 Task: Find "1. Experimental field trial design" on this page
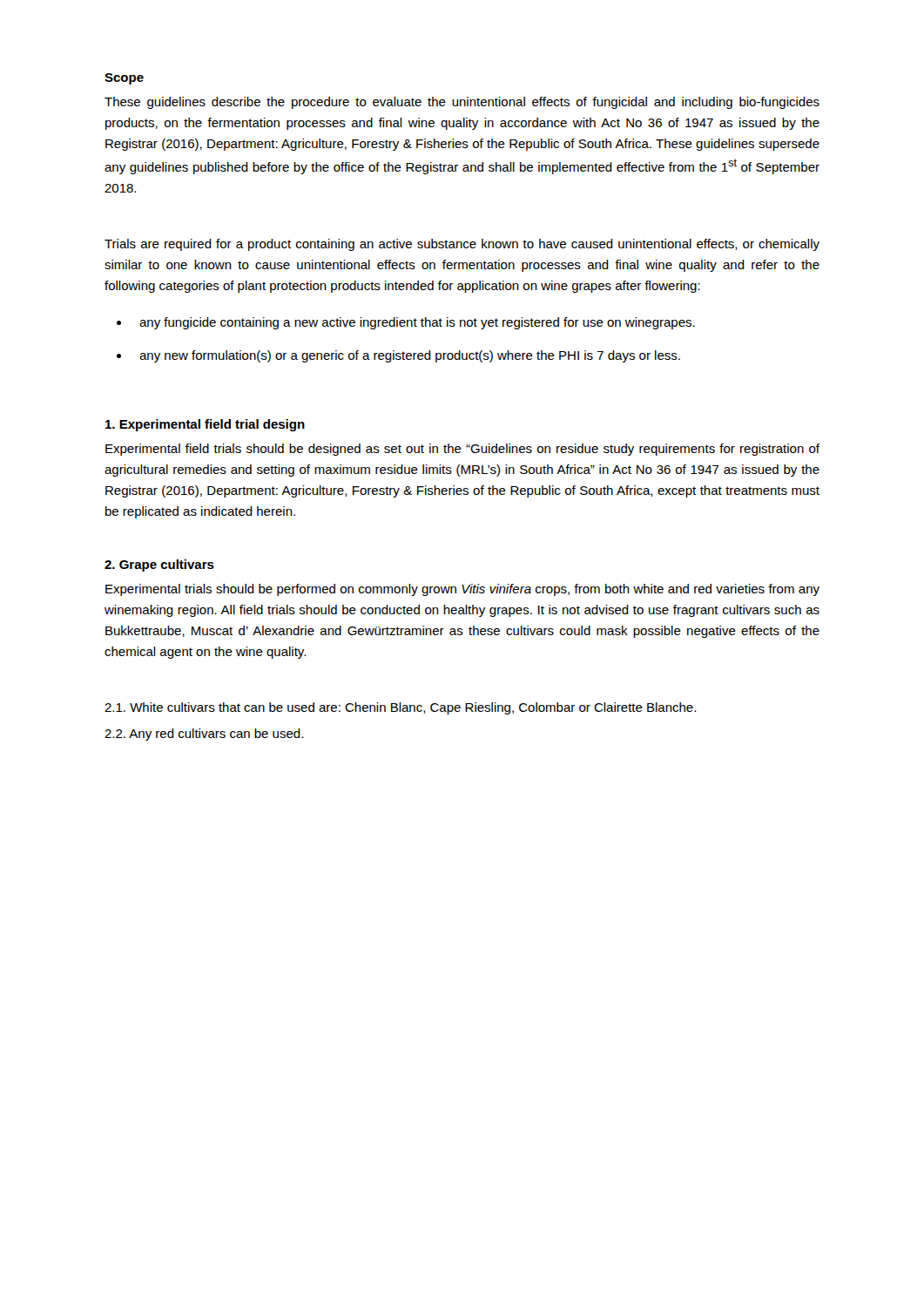tap(205, 424)
